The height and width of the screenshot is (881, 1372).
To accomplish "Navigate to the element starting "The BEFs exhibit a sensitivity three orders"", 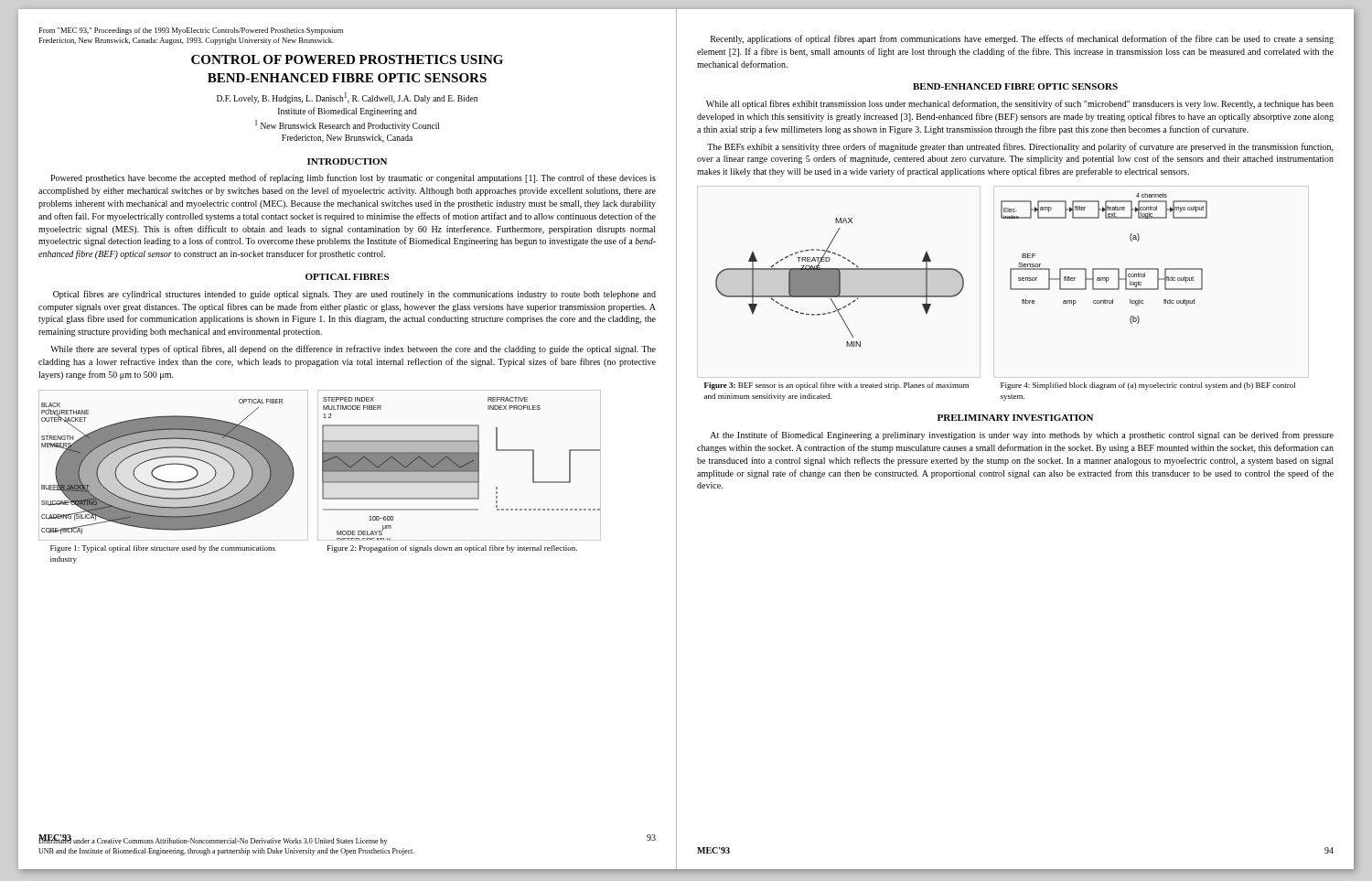I will pyautogui.click(x=1015, y=159).
